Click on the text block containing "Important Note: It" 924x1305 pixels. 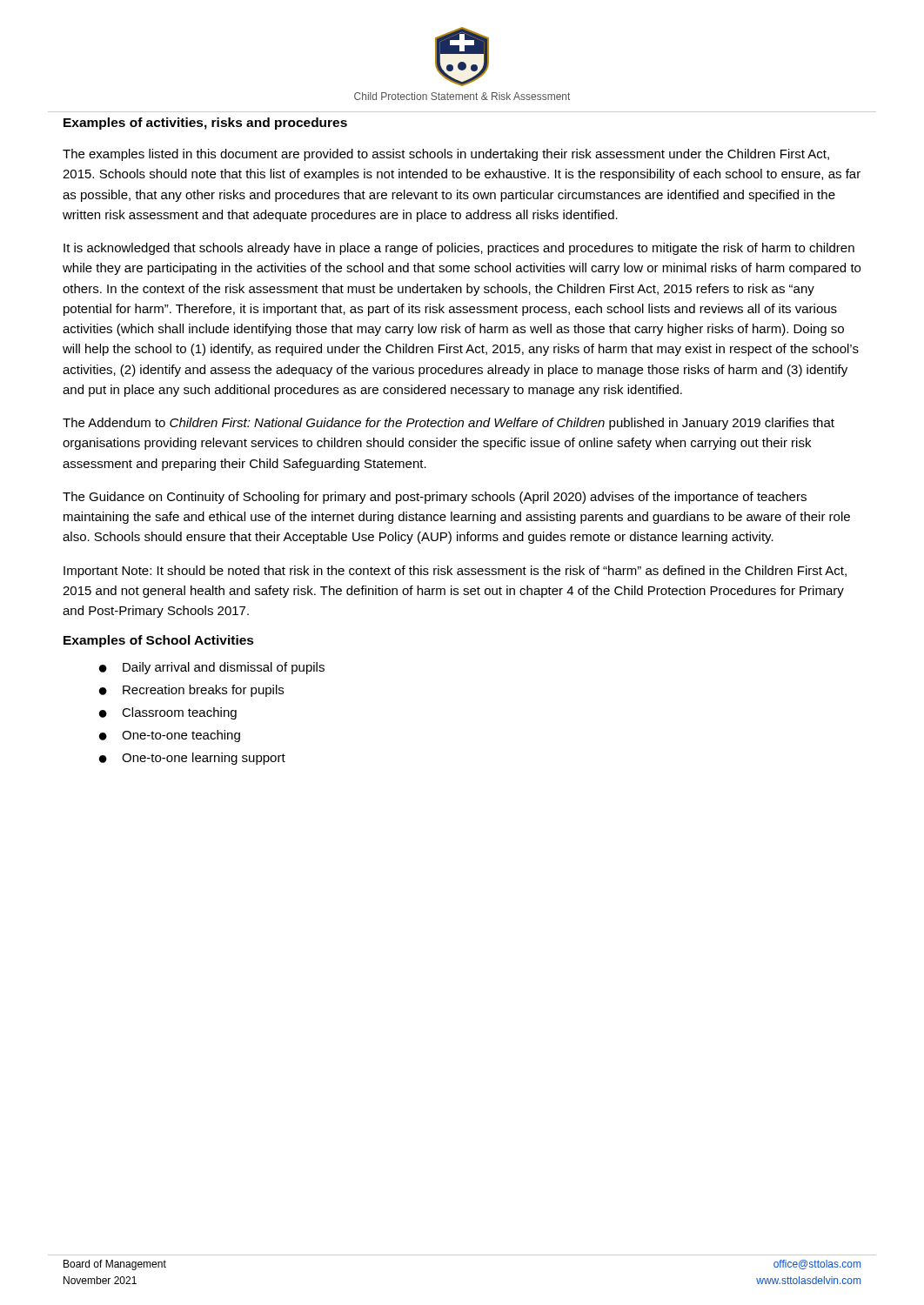pyautogui.click(x=462, y=590)
